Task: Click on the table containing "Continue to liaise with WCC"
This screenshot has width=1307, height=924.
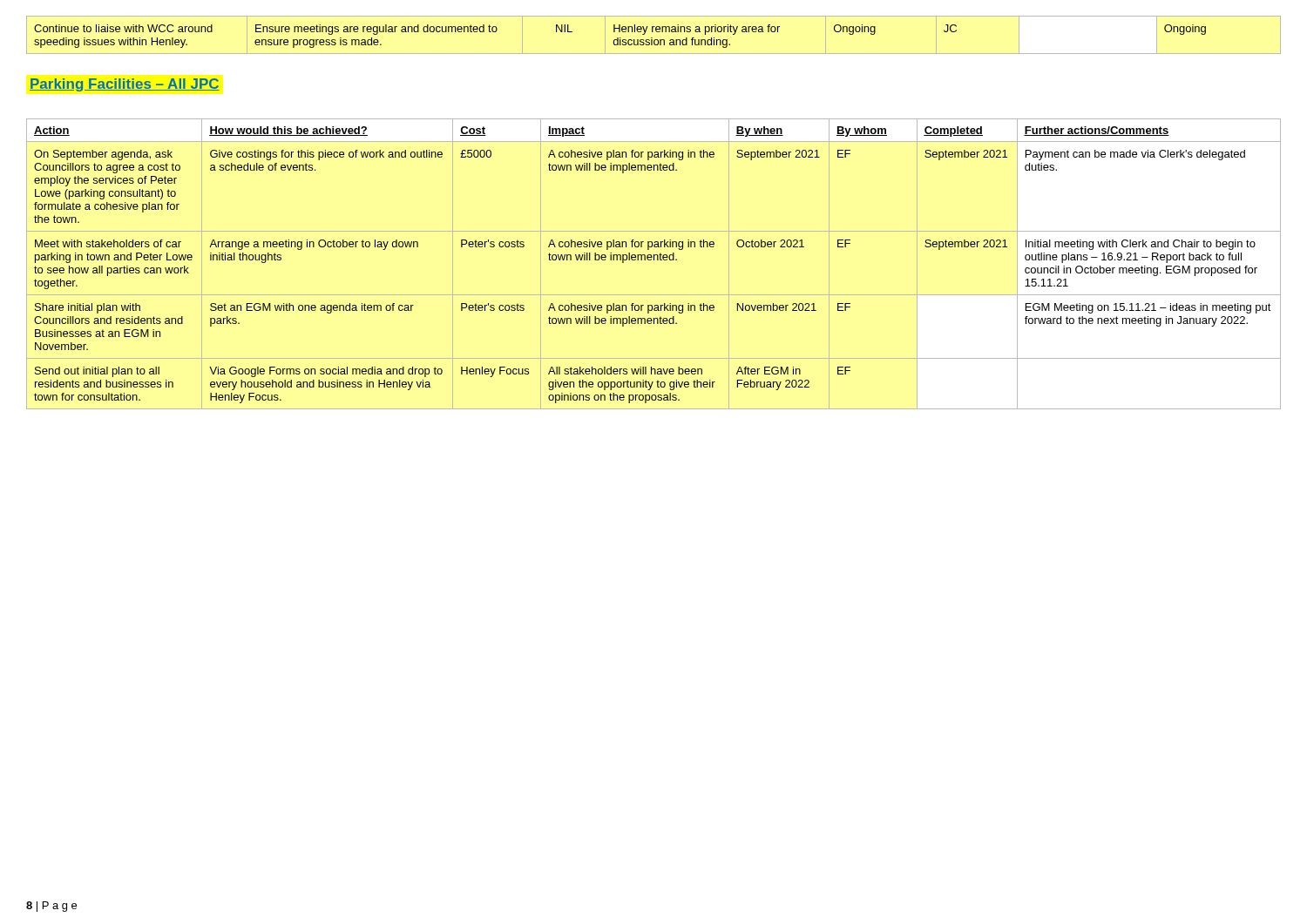Action: coord(654,35)
